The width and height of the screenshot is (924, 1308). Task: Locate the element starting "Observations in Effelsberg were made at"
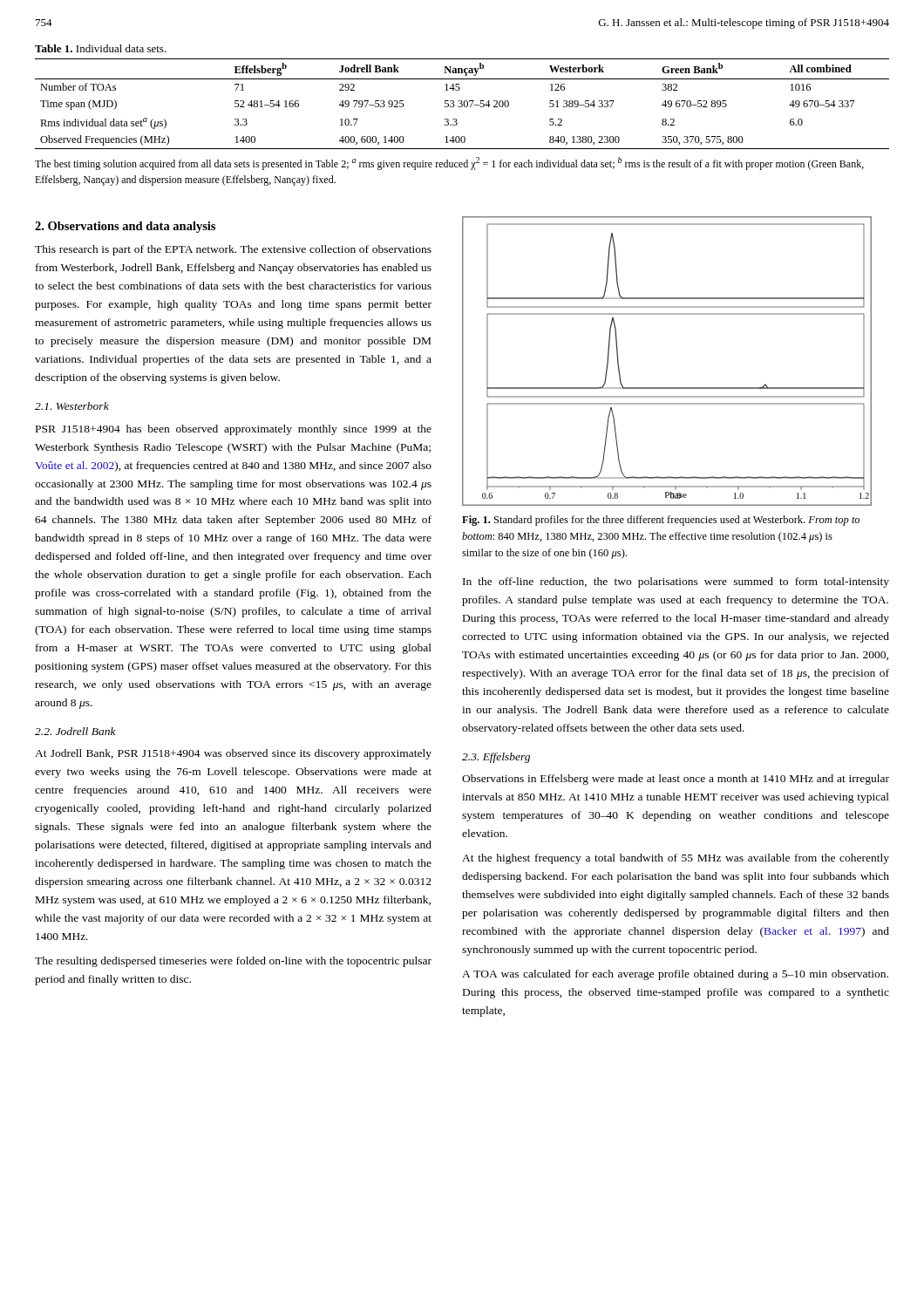click(x=676, y=895)
